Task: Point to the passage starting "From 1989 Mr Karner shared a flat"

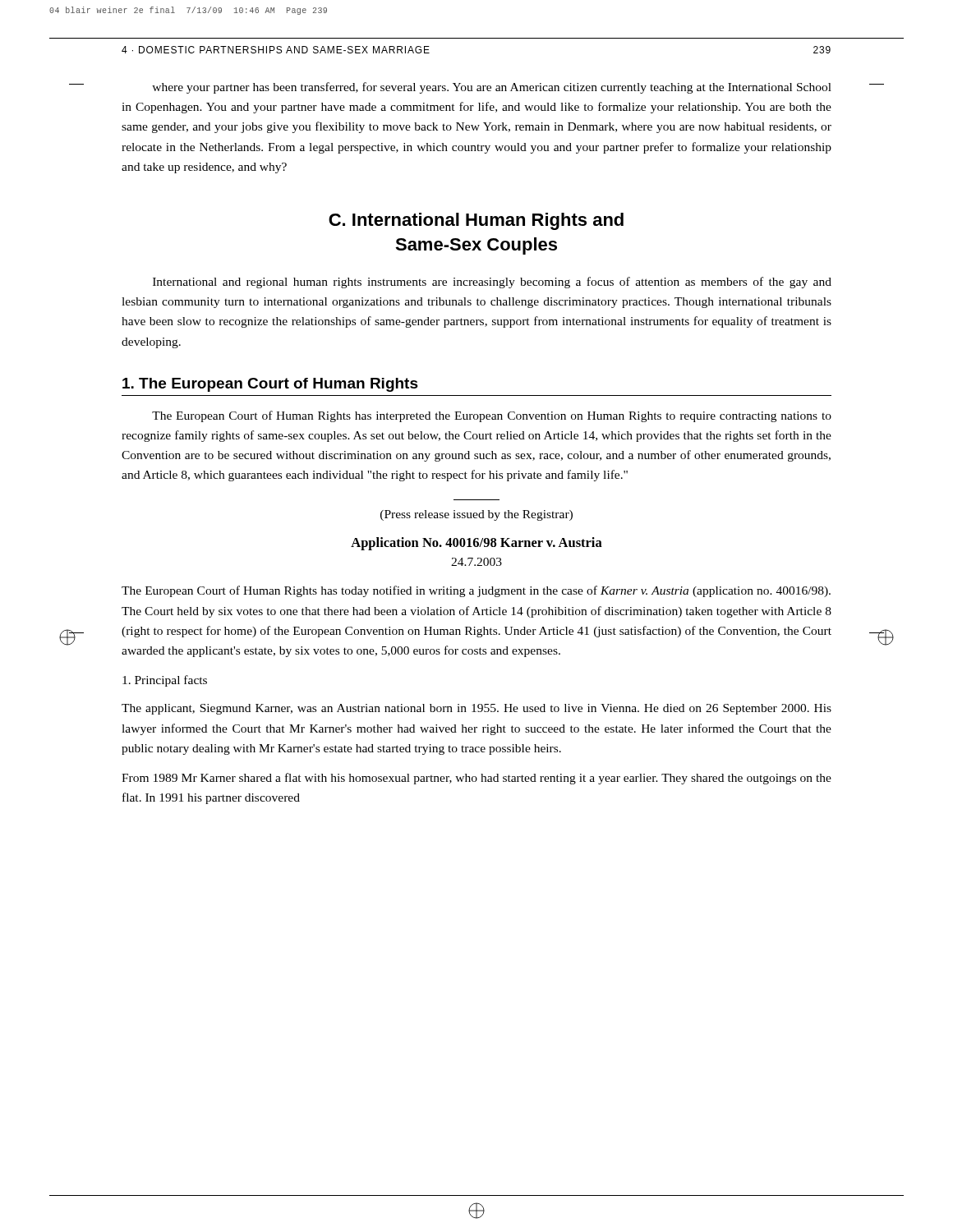Action: [476, 787]
